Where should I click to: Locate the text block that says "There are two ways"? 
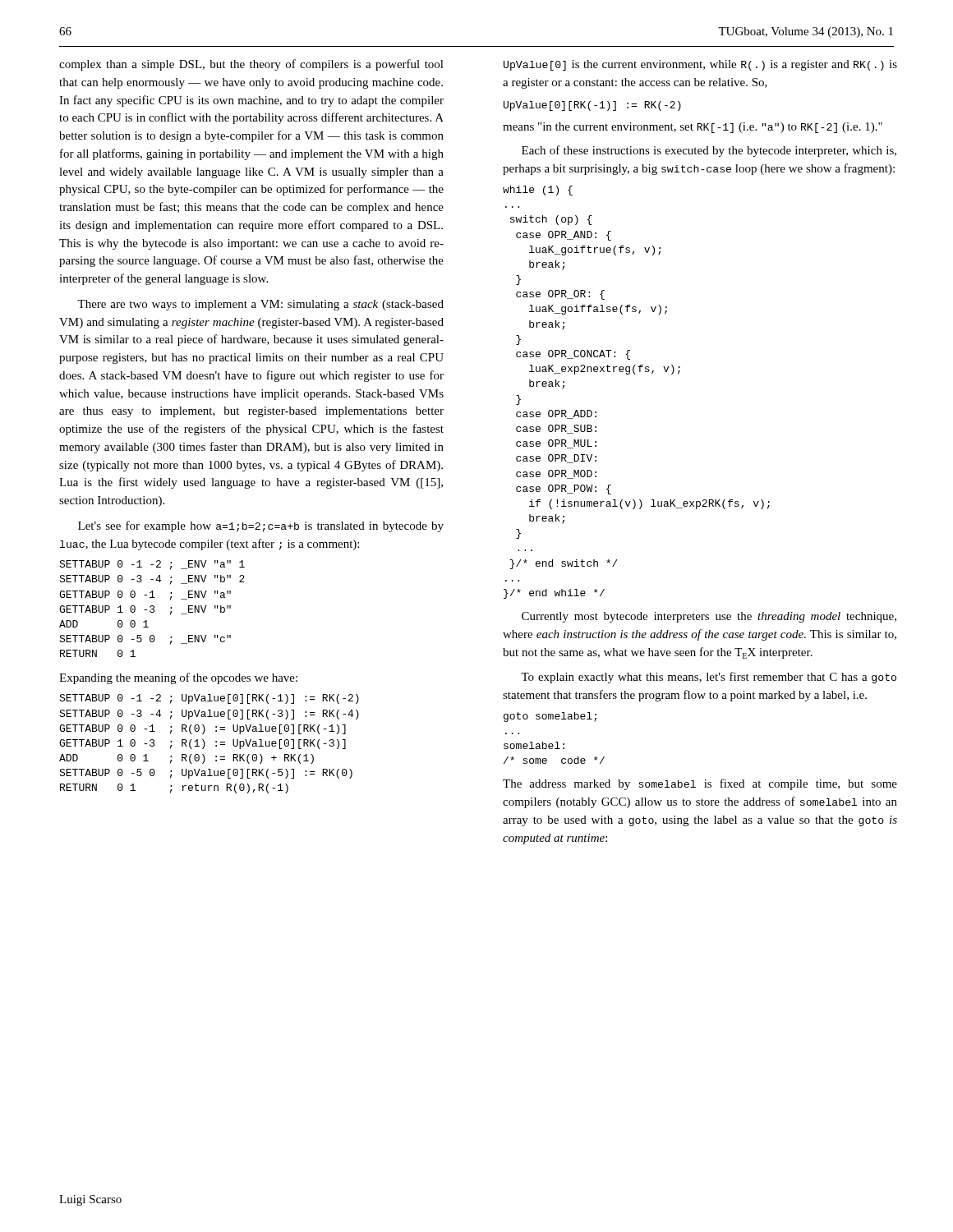tap(251, 403)
